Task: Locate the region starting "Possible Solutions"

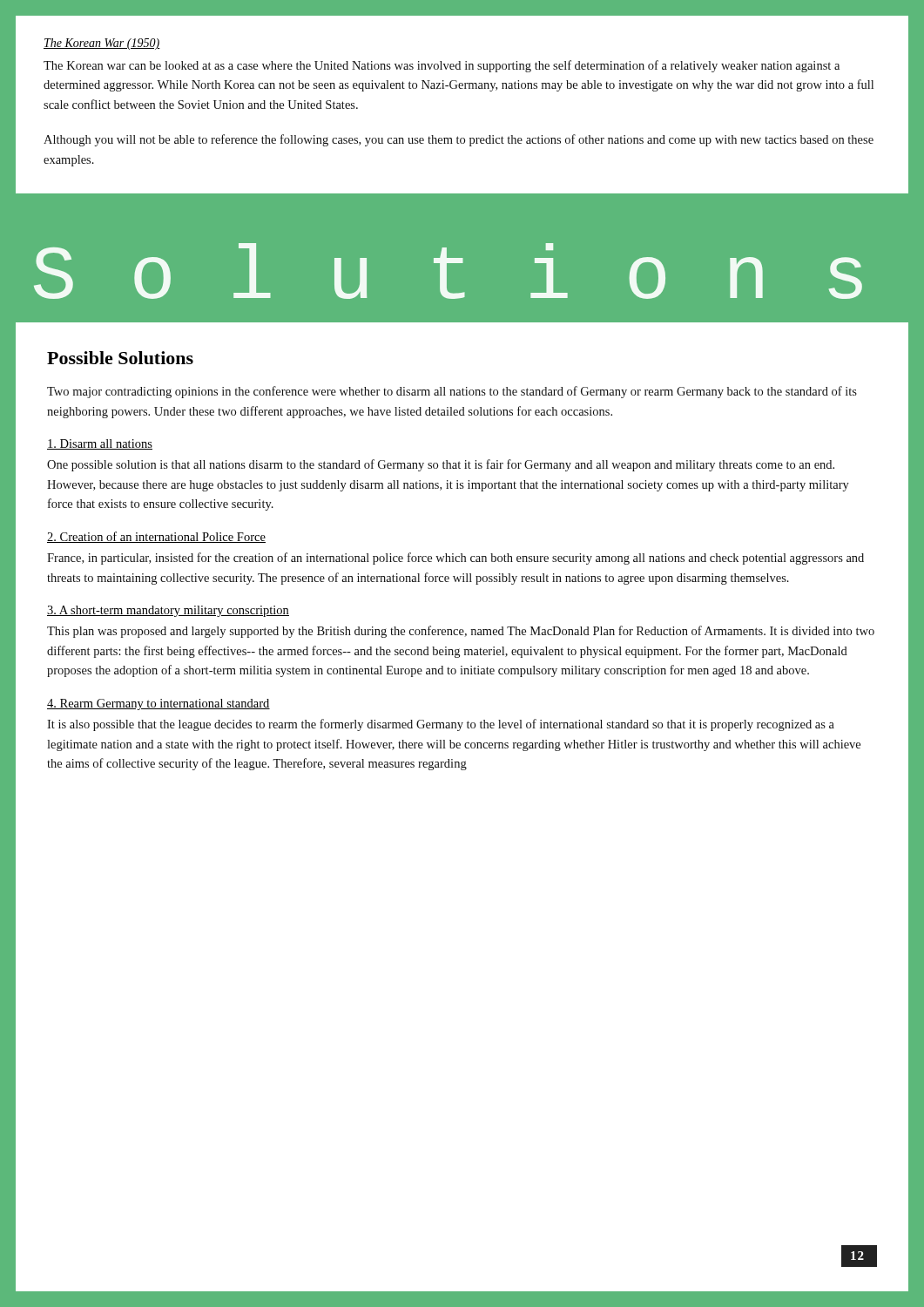Action: click(120, 358)
